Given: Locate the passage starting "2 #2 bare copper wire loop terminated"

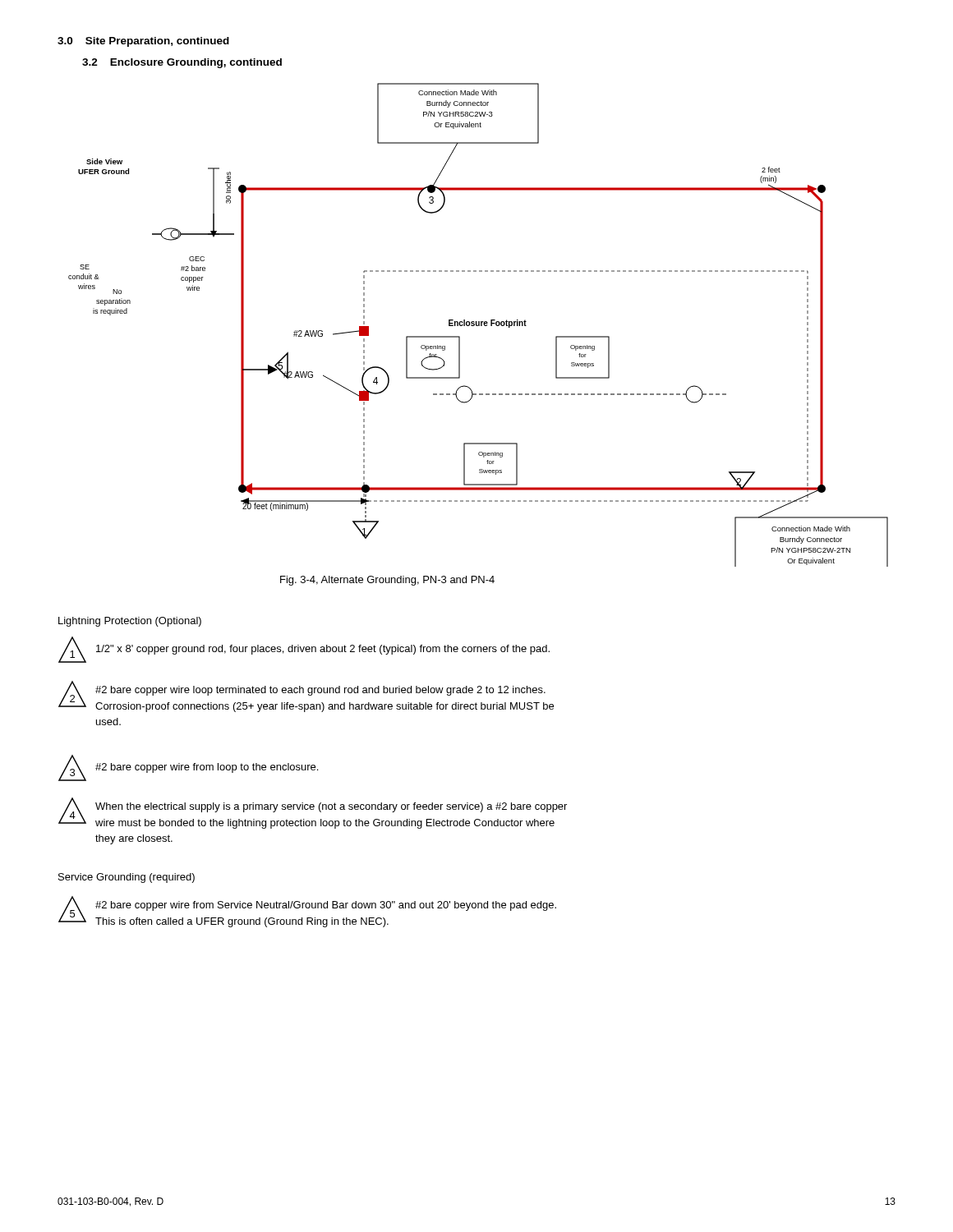Looking at the screenshot, I should coord(306,704).
